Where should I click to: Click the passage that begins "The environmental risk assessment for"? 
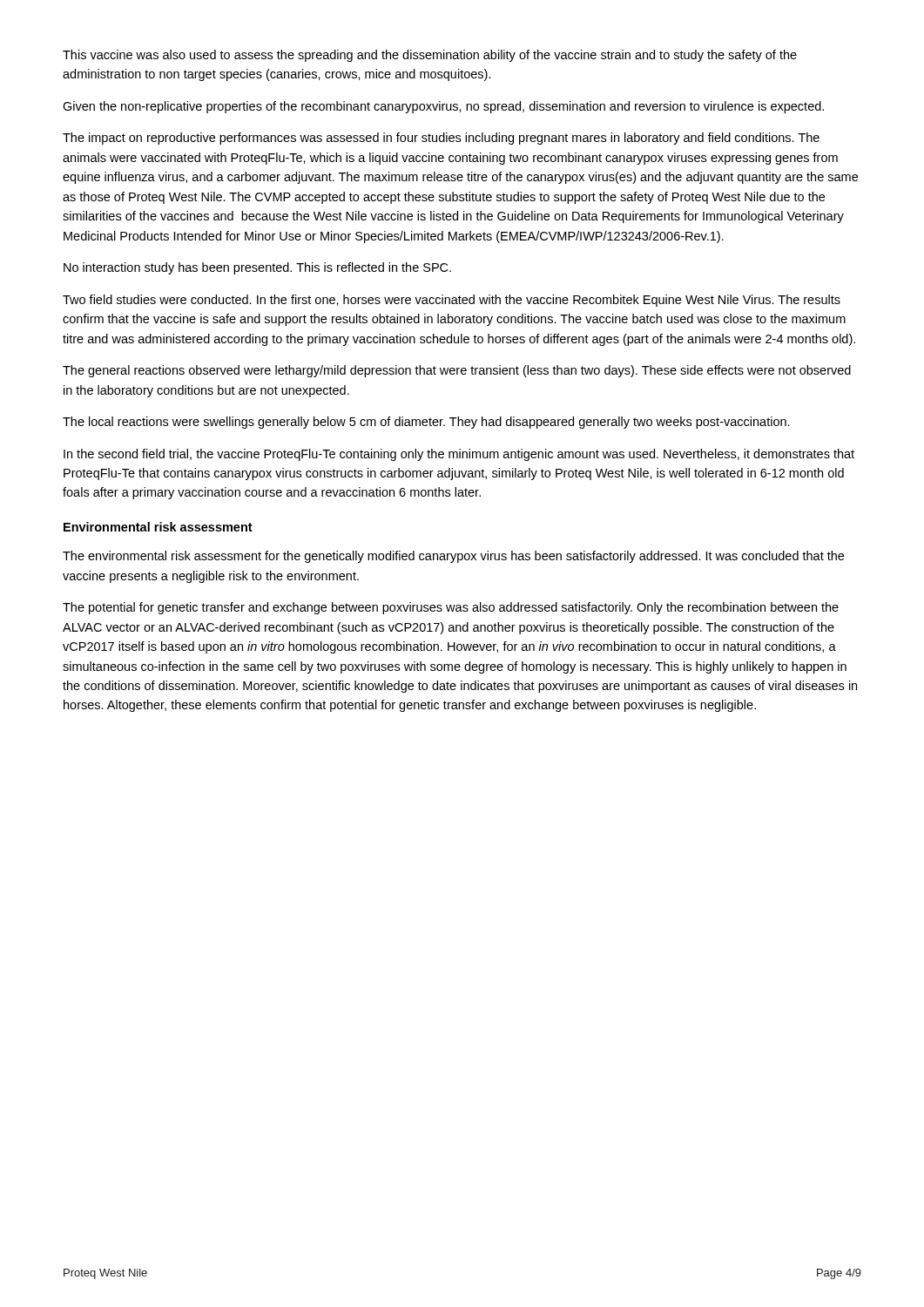[454, 566]
